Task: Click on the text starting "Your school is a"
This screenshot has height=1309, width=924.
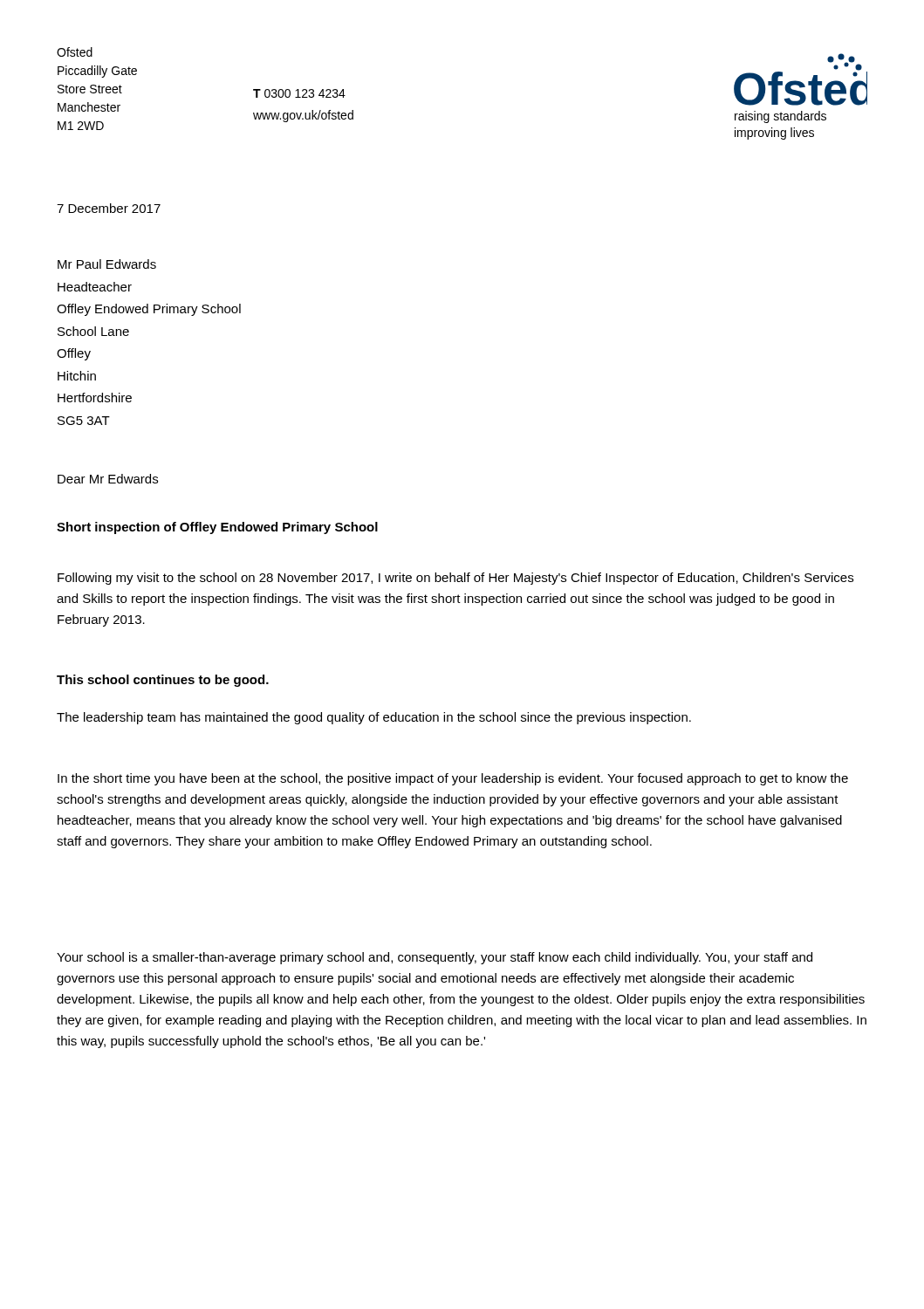Action: coord(462,999)
